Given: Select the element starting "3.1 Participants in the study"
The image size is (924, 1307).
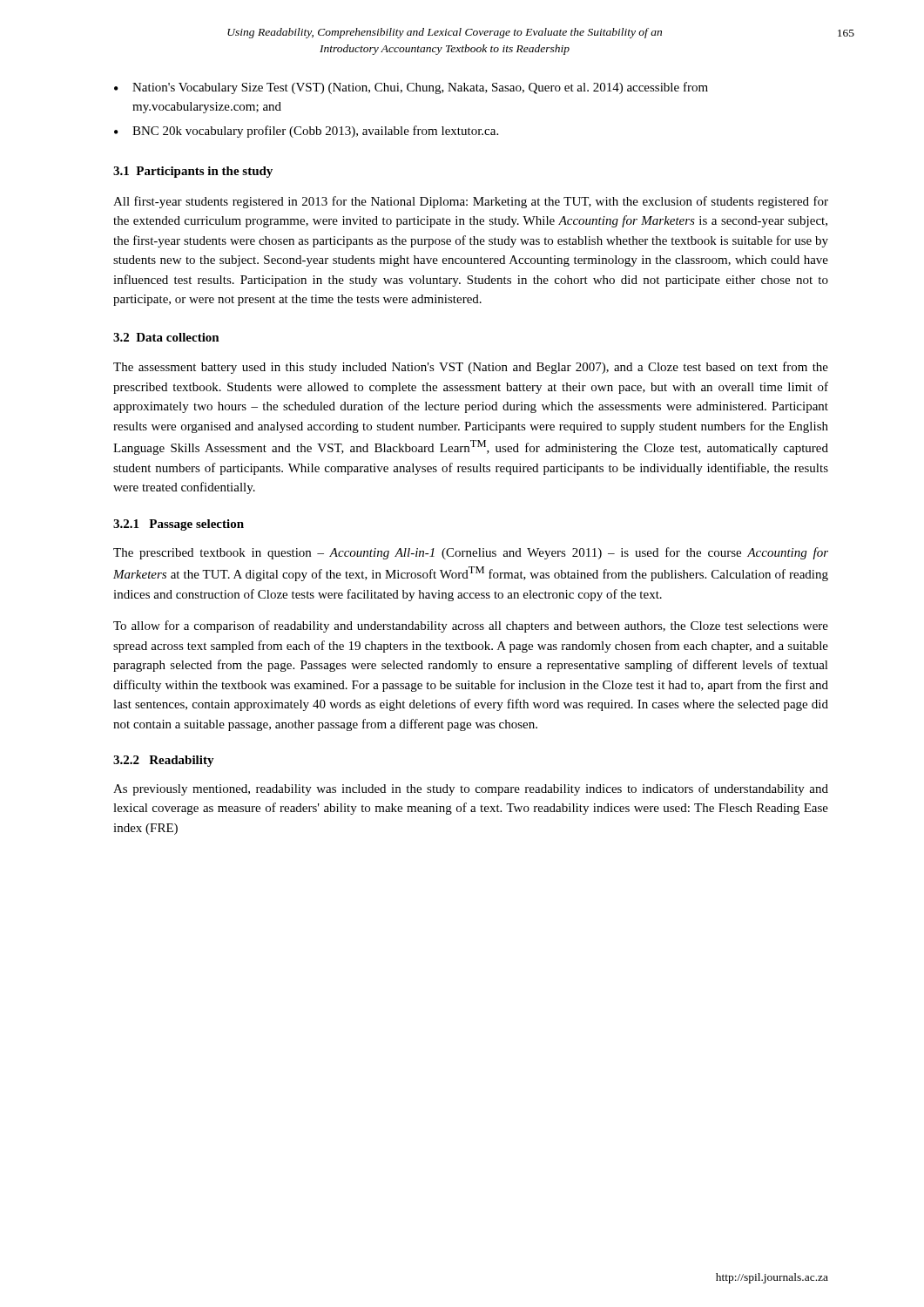Looking at the screenshot, I should point(193,171).
